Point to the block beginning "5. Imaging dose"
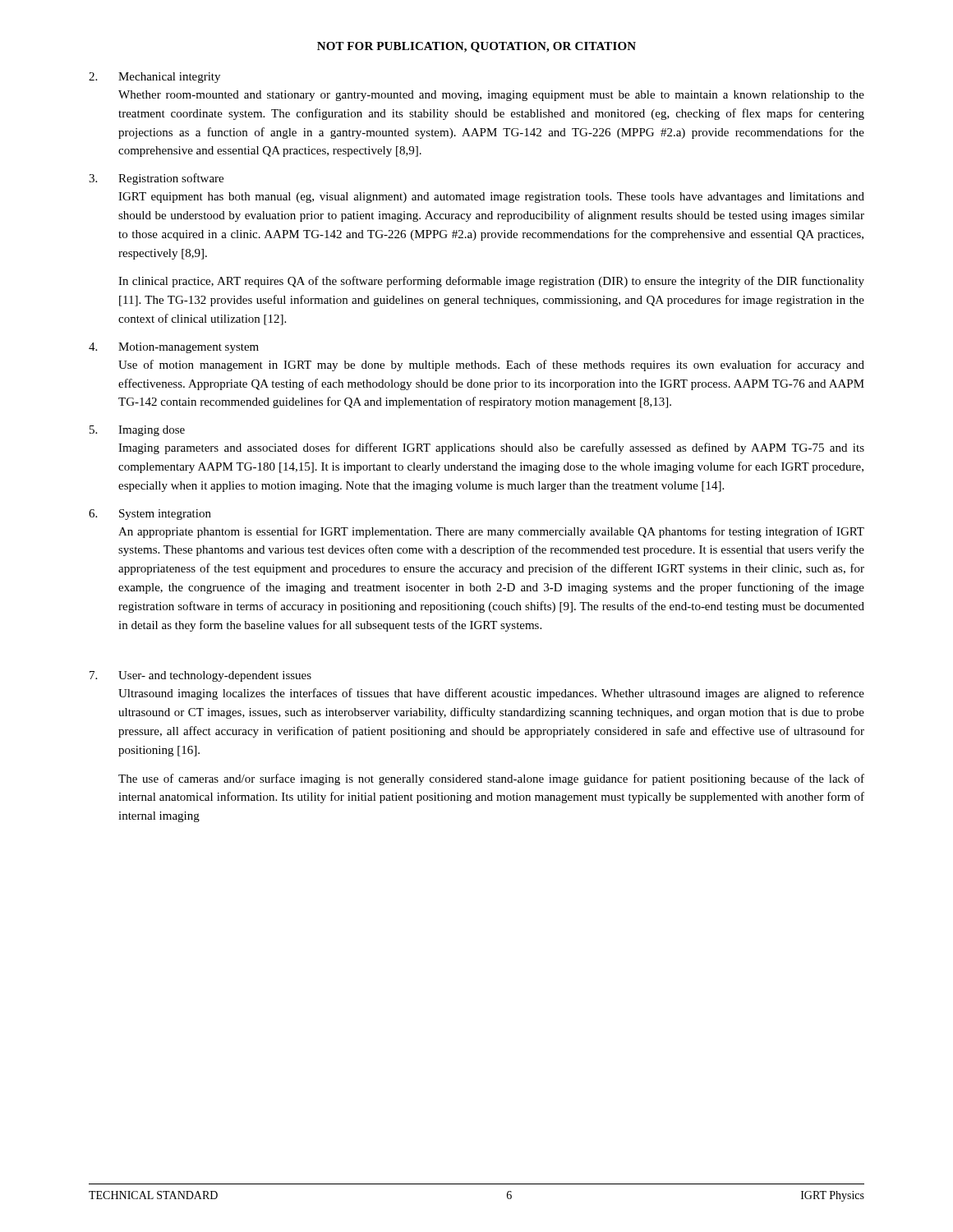 [x=476, y=459]
